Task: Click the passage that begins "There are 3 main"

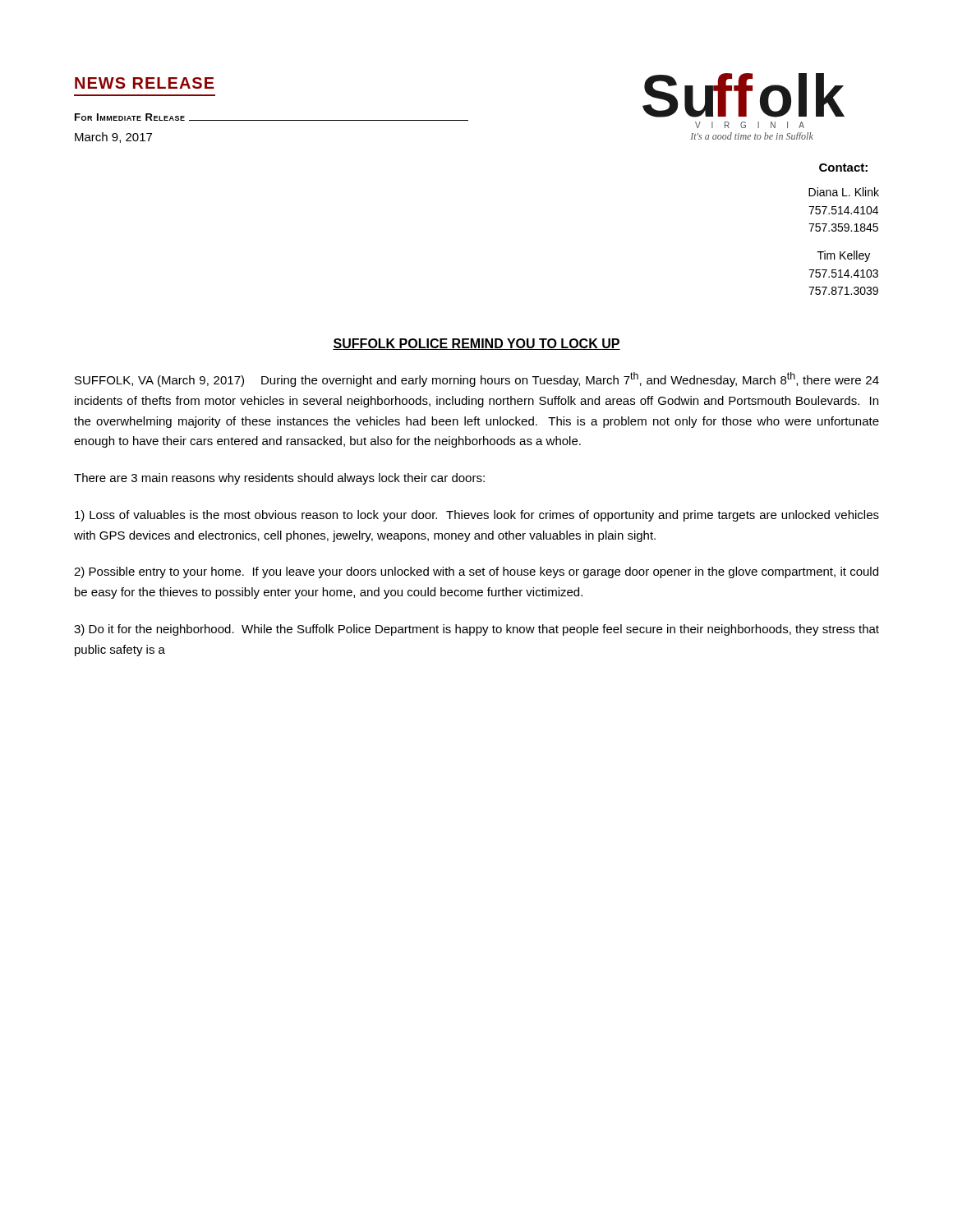Action: coord(280,478)
